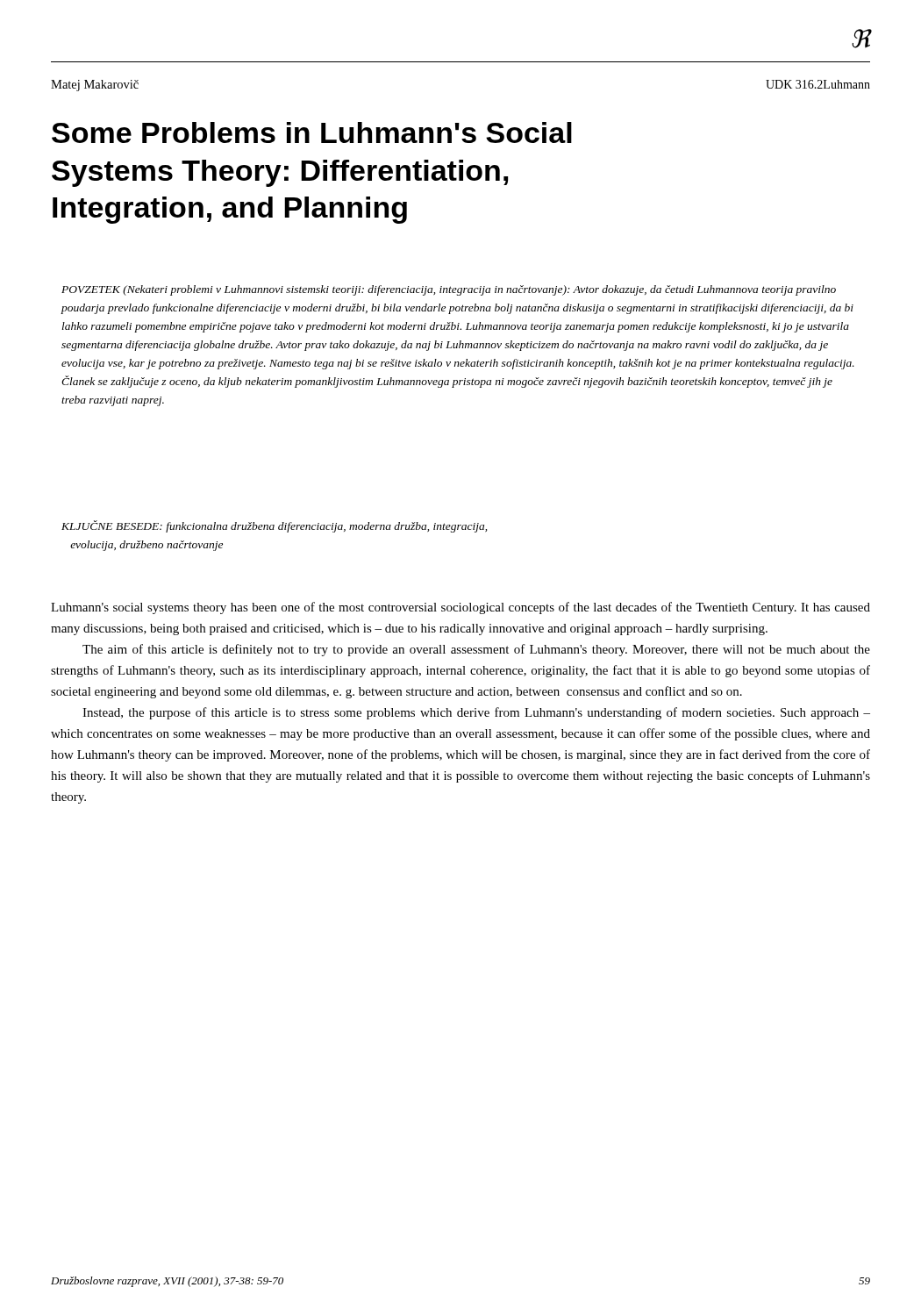921x1316 pixels.
Task: Navigate to the block starting "KLJUČNE BESEDE: funkcionalna družbena diferenciacija, moderna družba, integracija,"
Action: coord(275,535)
